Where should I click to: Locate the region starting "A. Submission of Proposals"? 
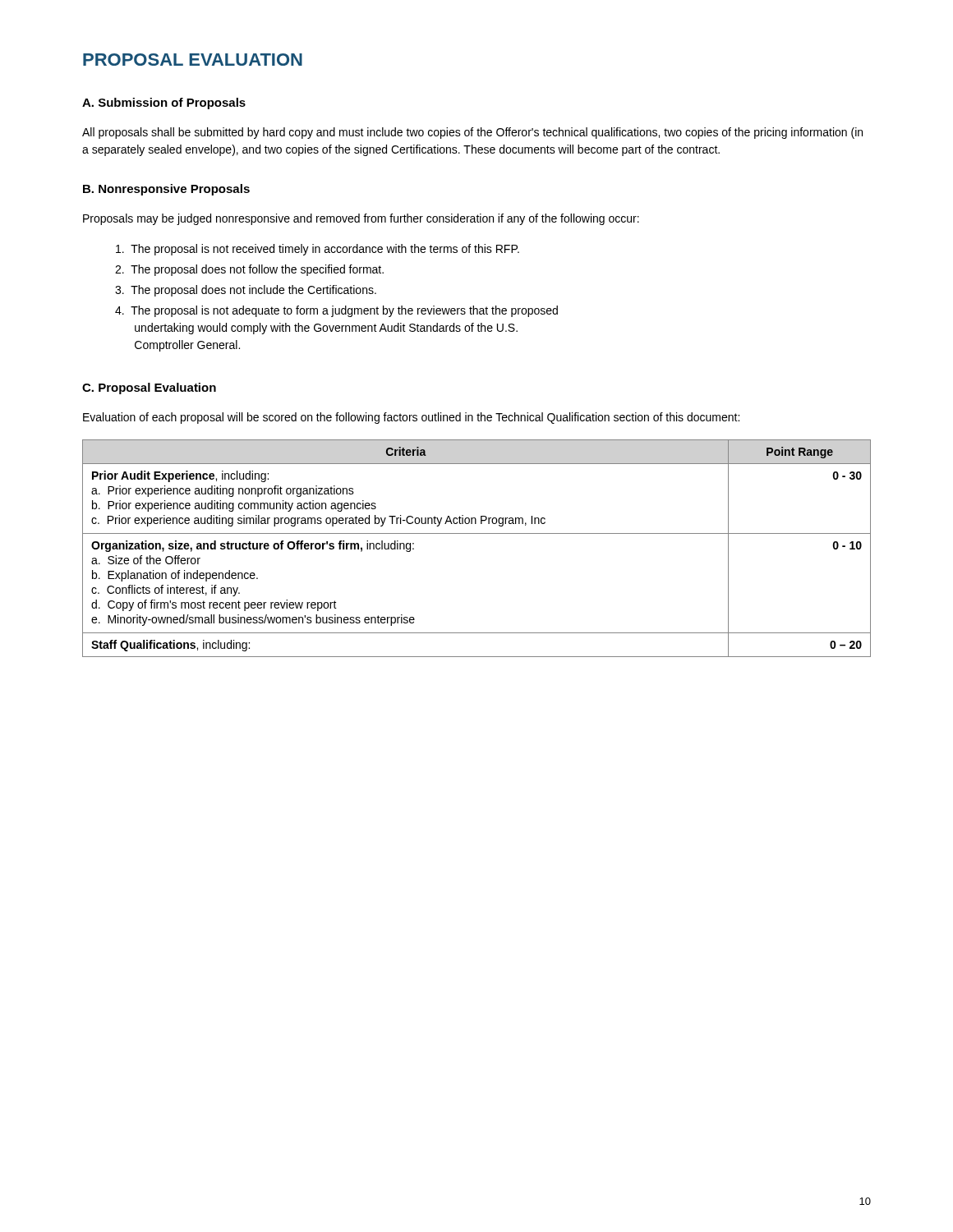164,102
